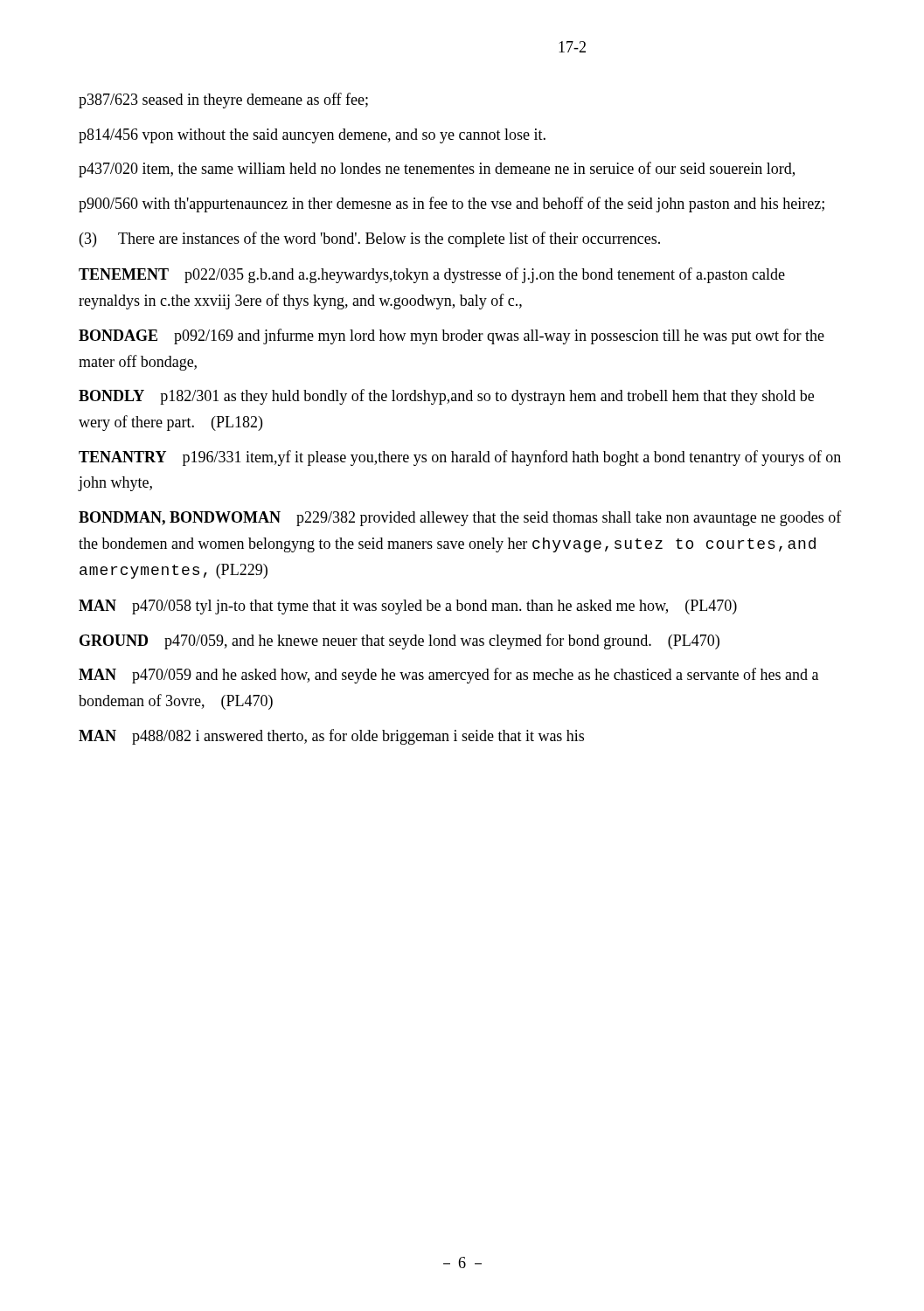Locate the text block containing "GROUND p470/059, and he"
This screenshot has height=1311, width=924.
click(x=399, y=640)
